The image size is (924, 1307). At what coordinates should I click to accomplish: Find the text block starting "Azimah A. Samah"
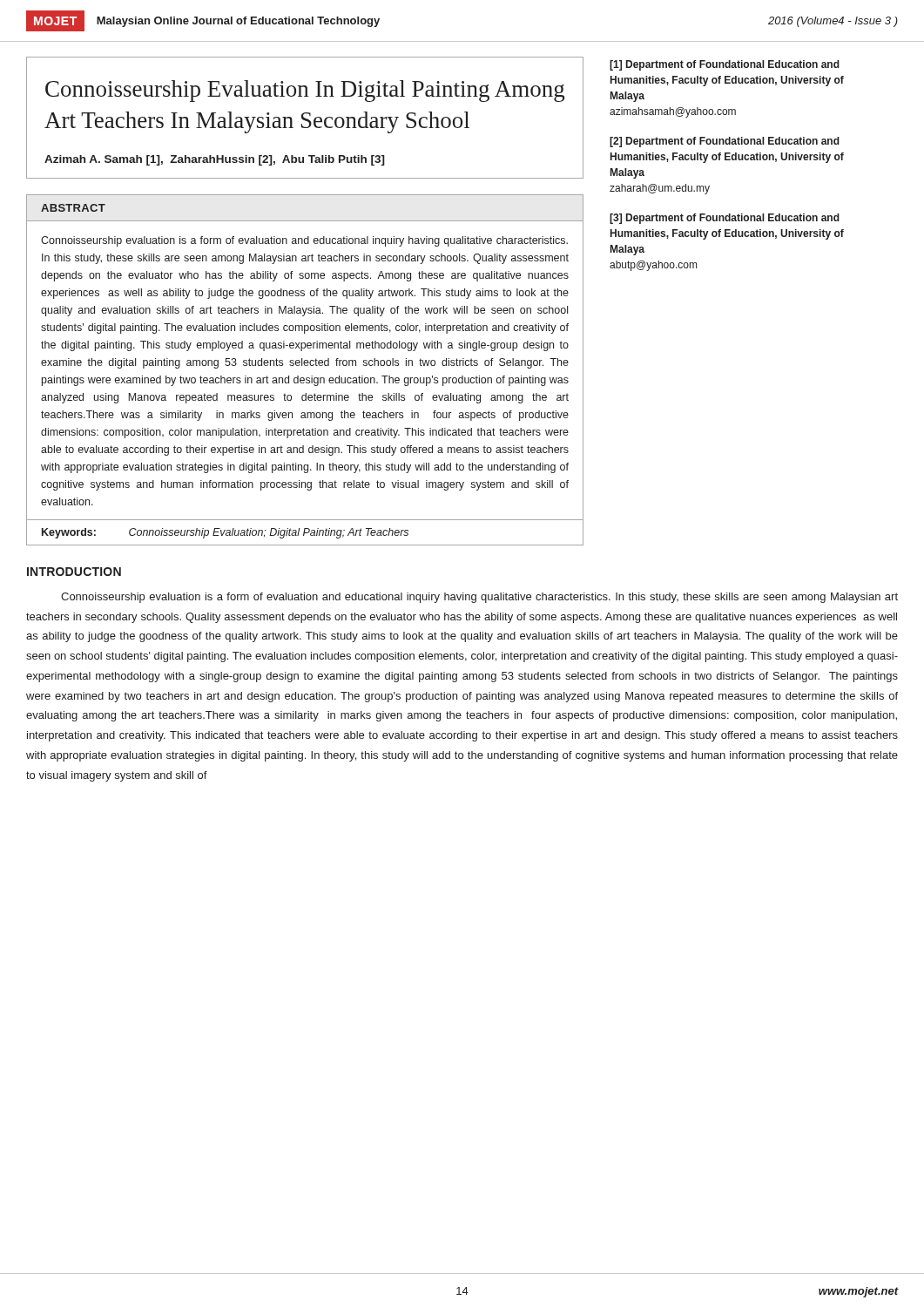[x=215, y=159]
